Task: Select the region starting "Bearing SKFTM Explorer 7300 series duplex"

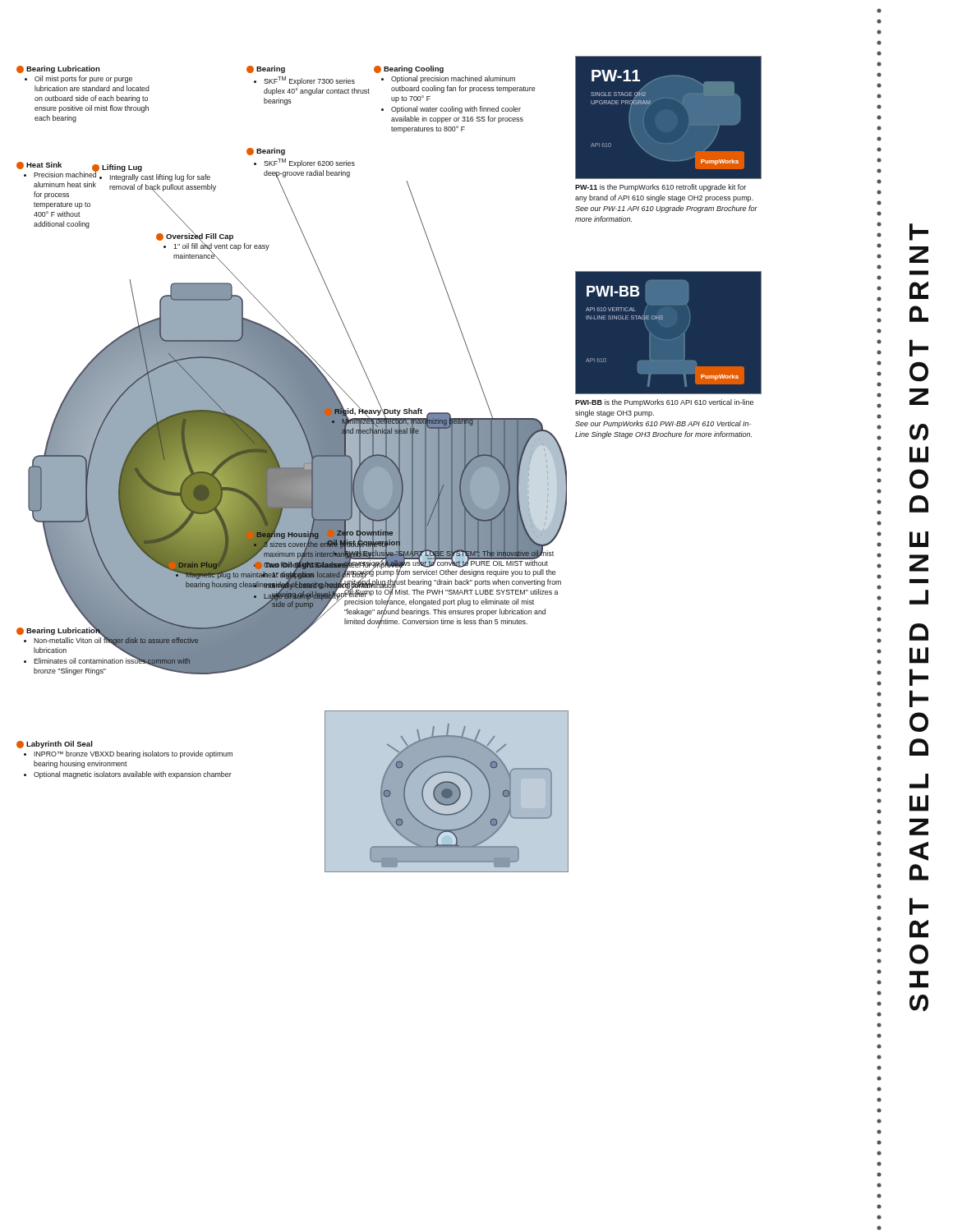Action: click(x=310, y=85)
